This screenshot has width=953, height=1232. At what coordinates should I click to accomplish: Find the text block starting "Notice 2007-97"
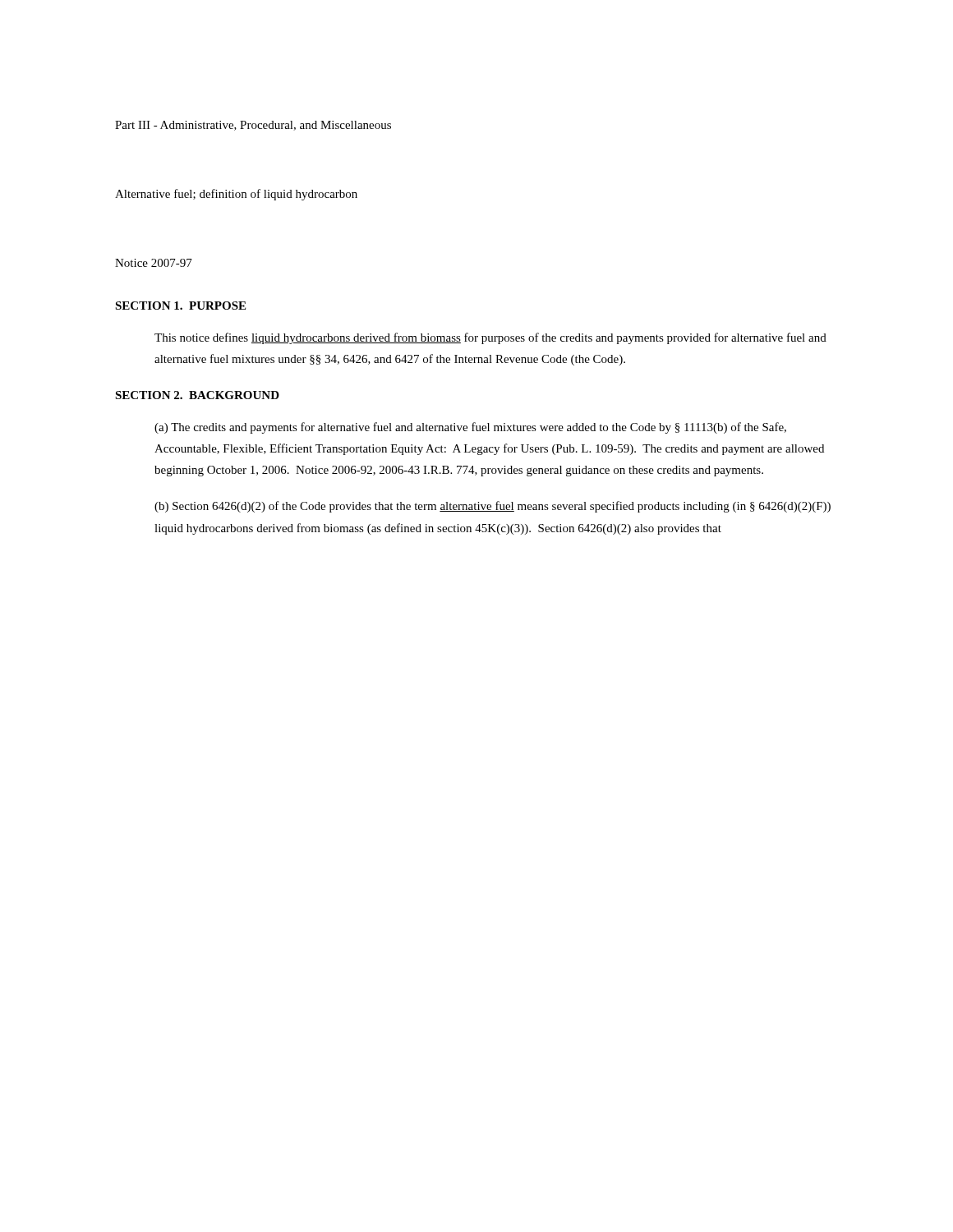tap(154, 263)
